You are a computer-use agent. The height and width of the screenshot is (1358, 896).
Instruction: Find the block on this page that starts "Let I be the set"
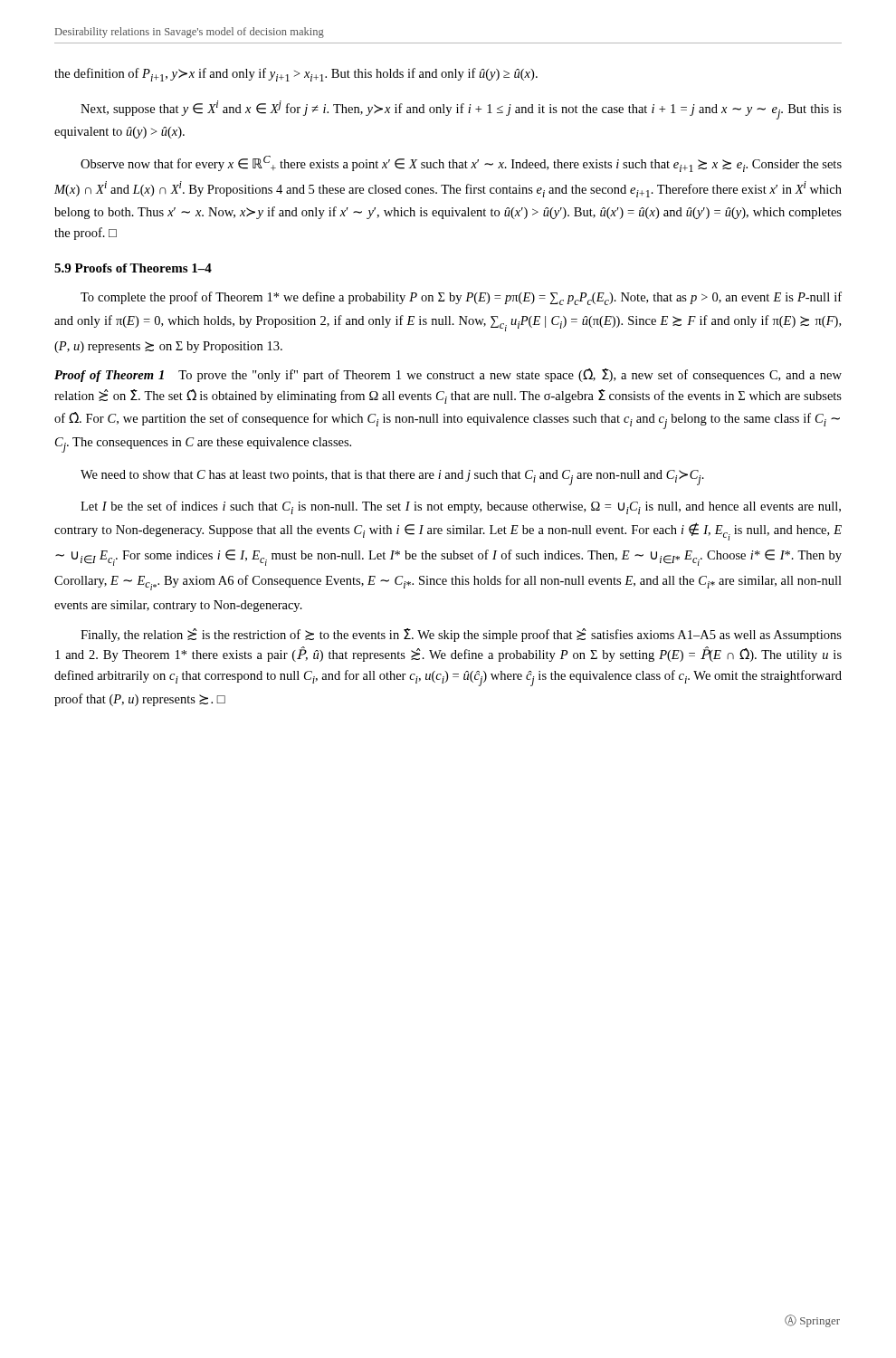coord(448,556)
